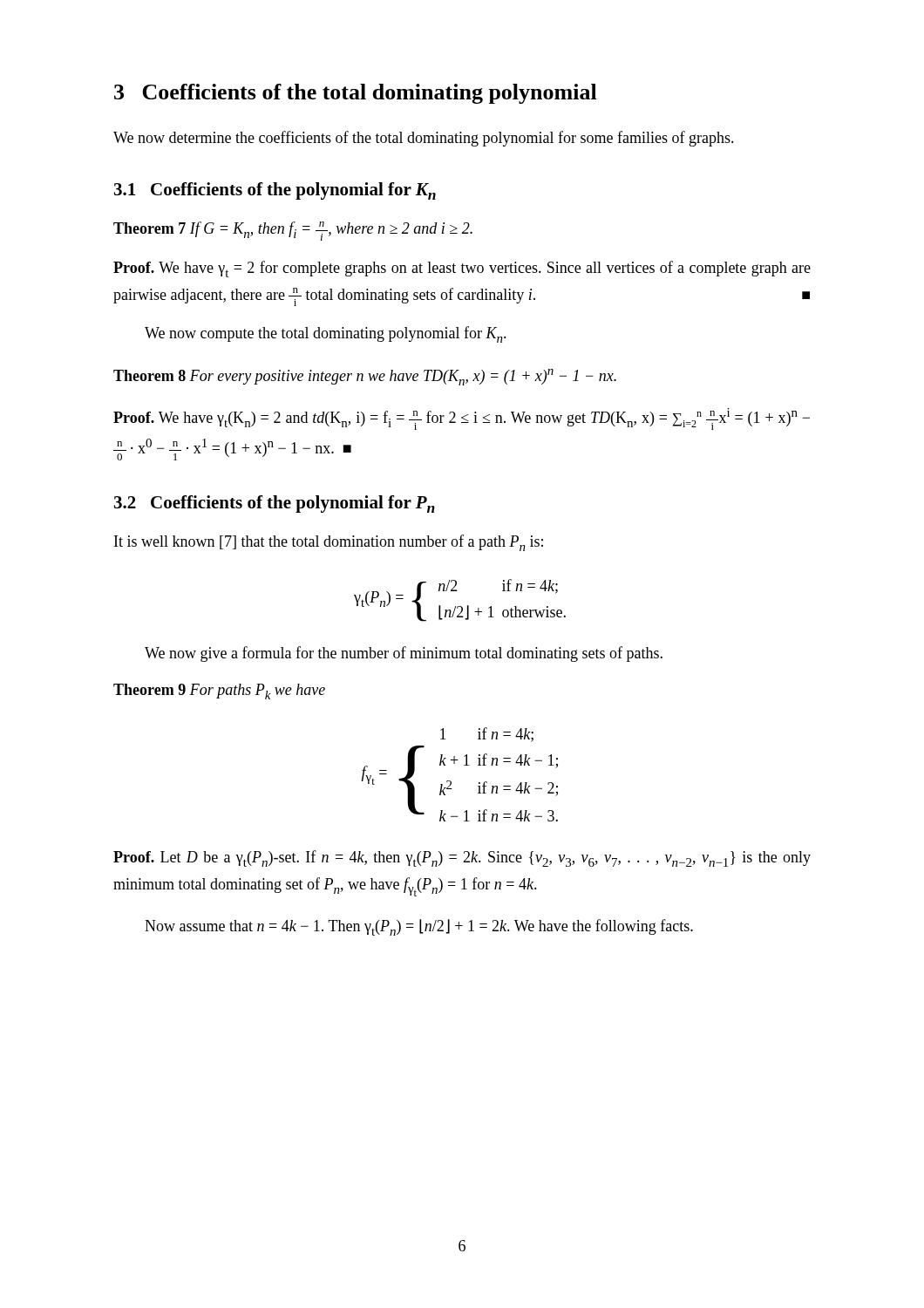Click on the text block with the text "We now compute the total dominating"
Screen dimensions: 1308x924
pyautogui.click(x=462, y=335)
